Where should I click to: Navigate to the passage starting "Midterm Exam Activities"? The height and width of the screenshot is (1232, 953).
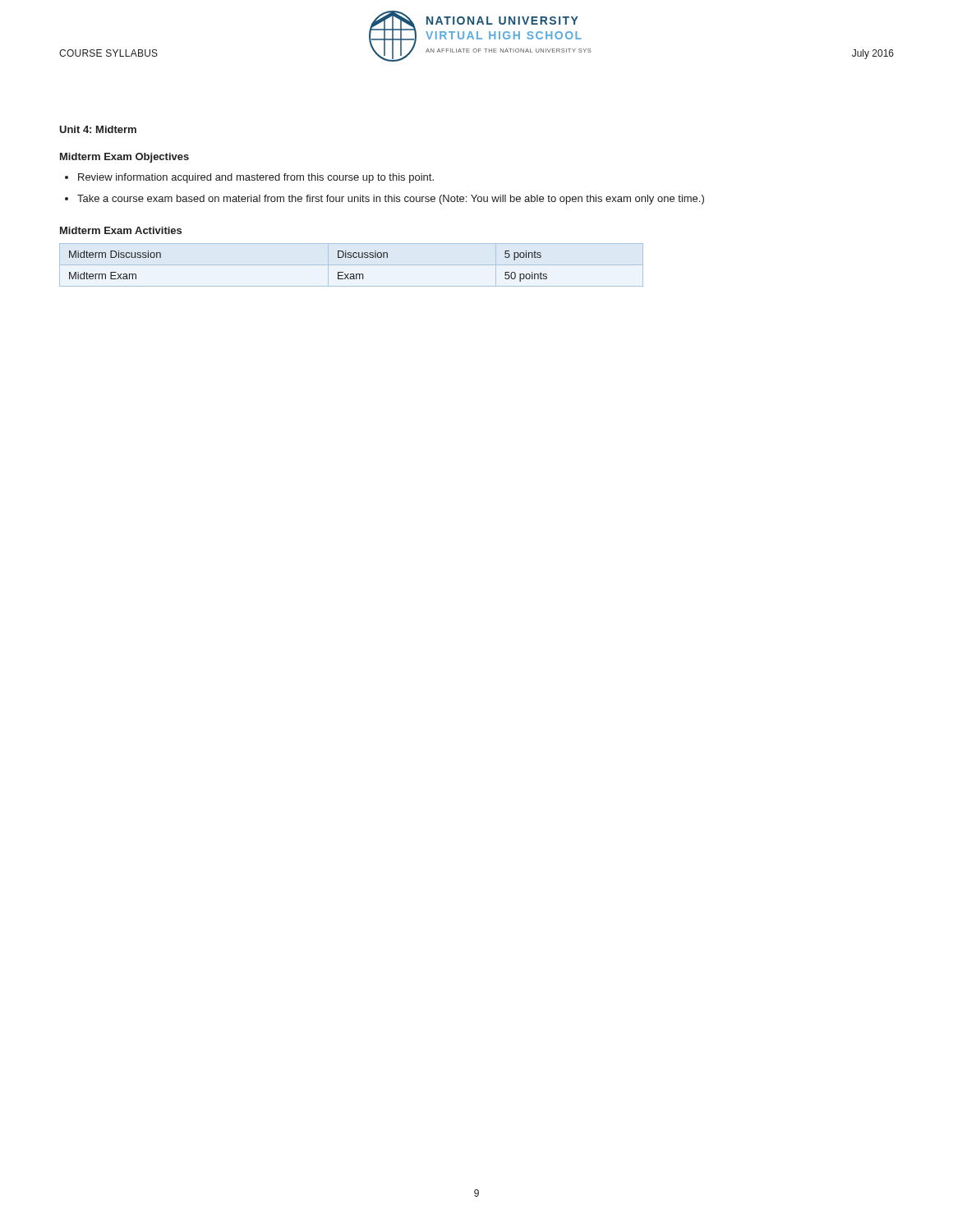[x=121, y=230]
